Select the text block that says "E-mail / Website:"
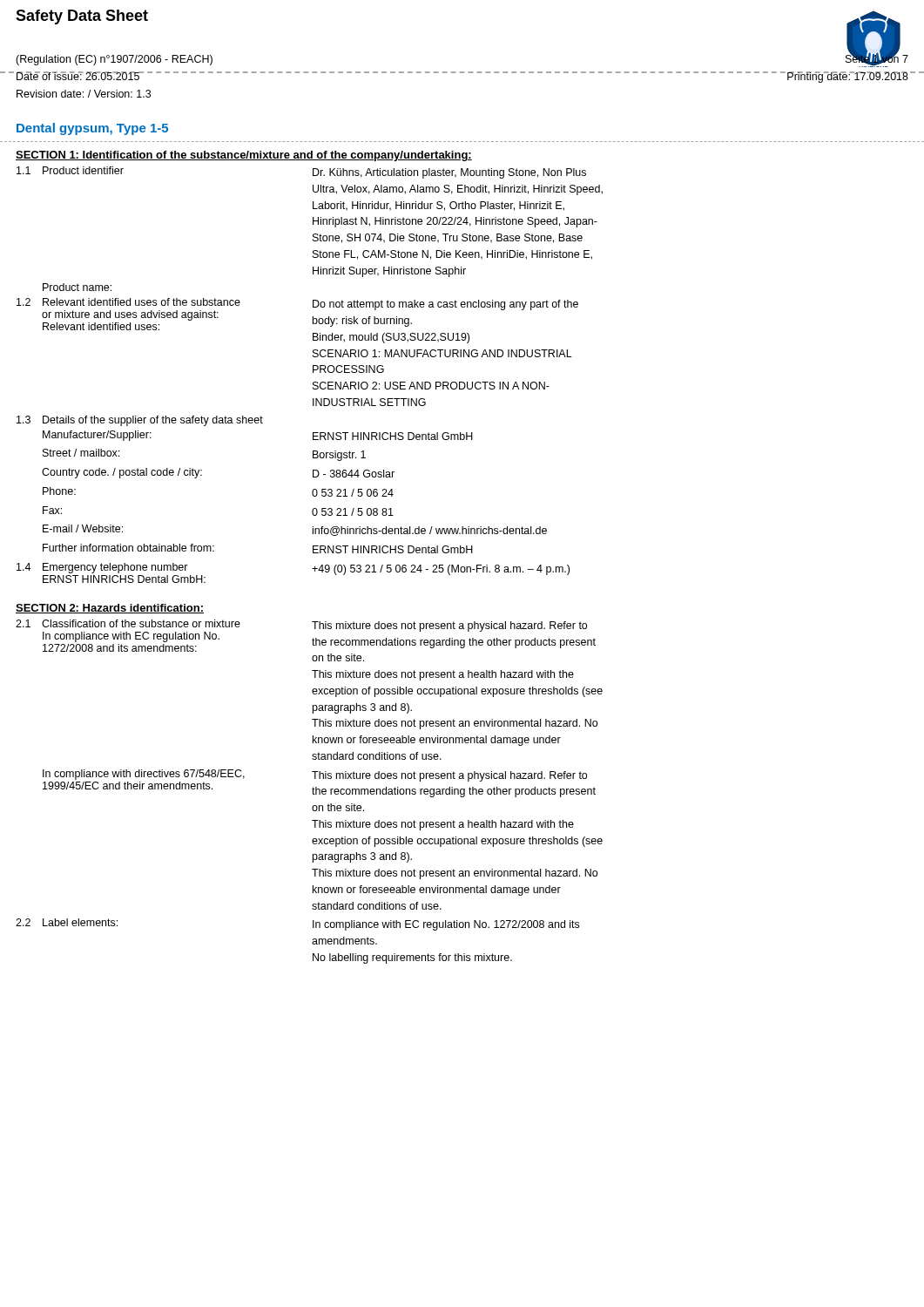This screenshot has height=1307, width=924. [x=462, y=531]
